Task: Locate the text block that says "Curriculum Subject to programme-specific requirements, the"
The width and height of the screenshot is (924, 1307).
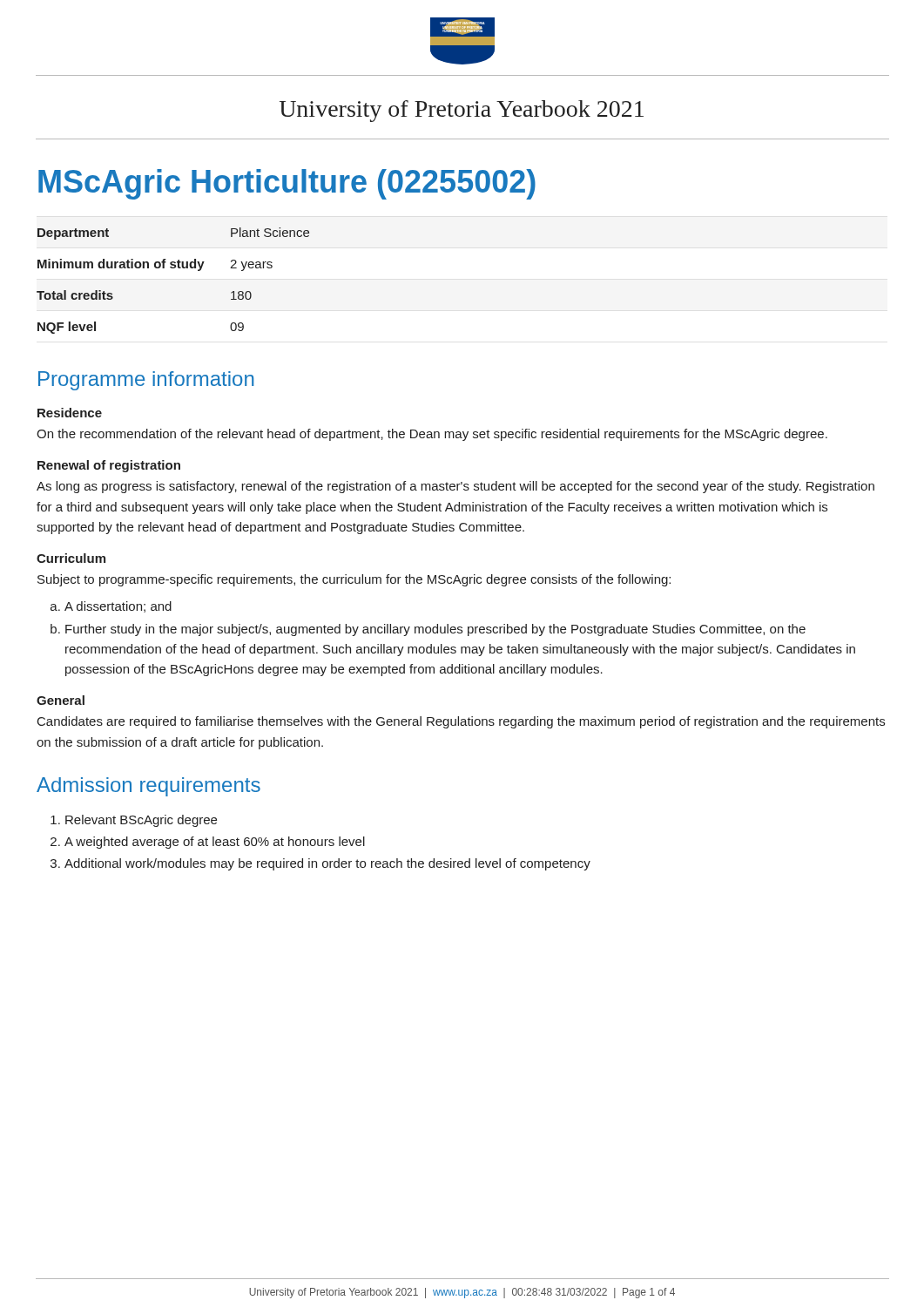Action: (462, 570)
